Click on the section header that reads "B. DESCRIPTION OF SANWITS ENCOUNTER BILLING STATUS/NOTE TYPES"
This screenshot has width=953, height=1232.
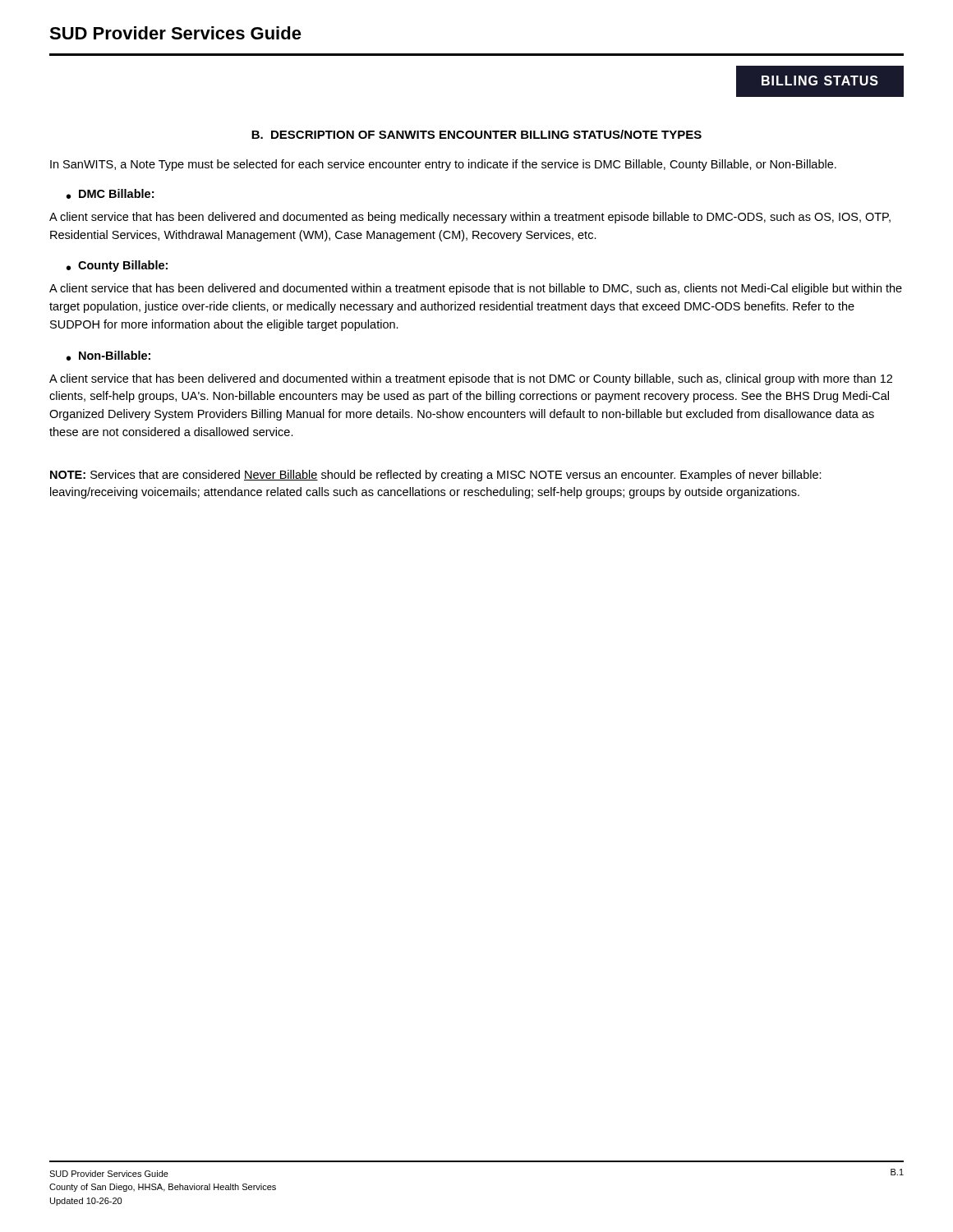[476, 134]
